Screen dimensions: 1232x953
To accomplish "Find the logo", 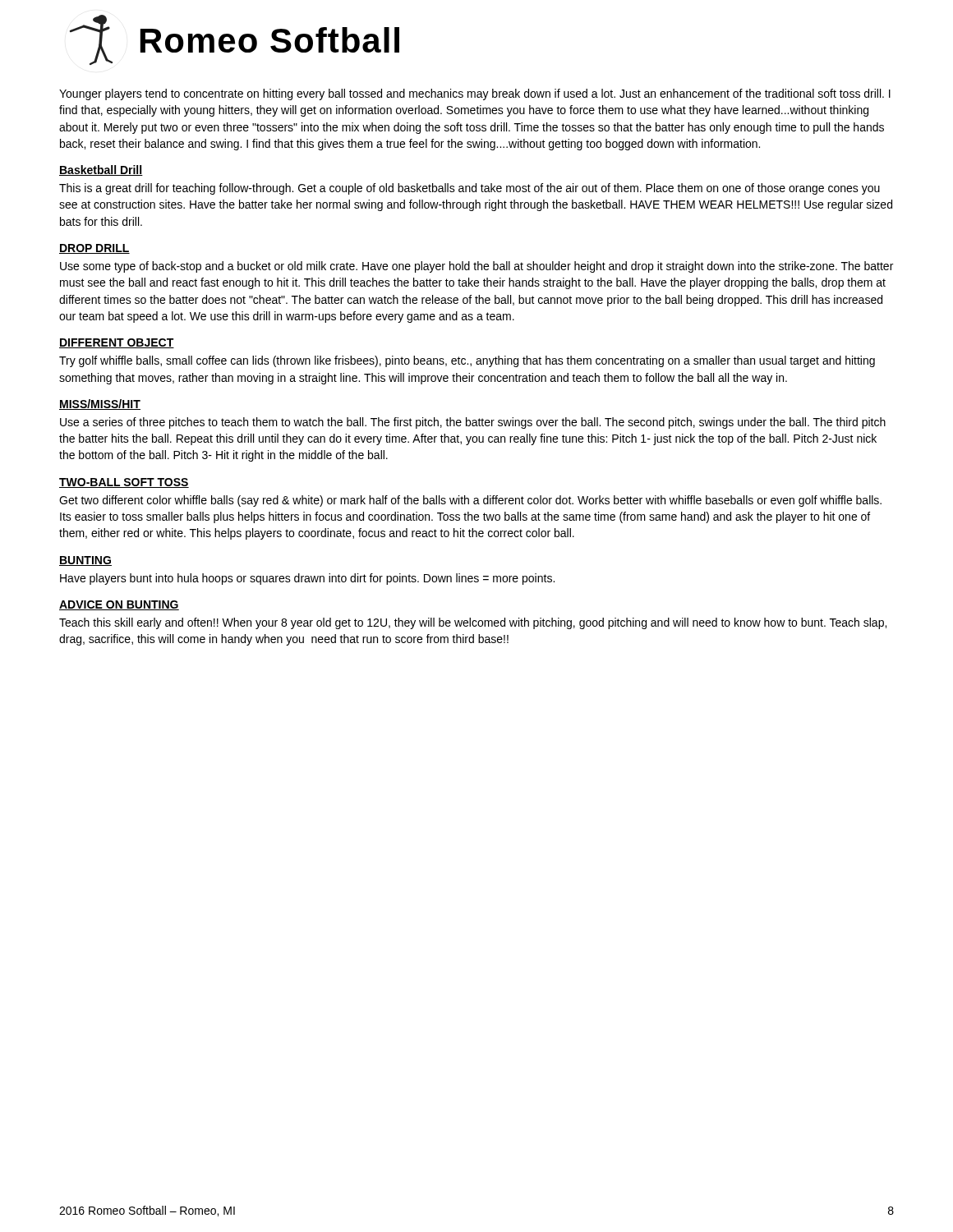I will (x=476, y=41).
